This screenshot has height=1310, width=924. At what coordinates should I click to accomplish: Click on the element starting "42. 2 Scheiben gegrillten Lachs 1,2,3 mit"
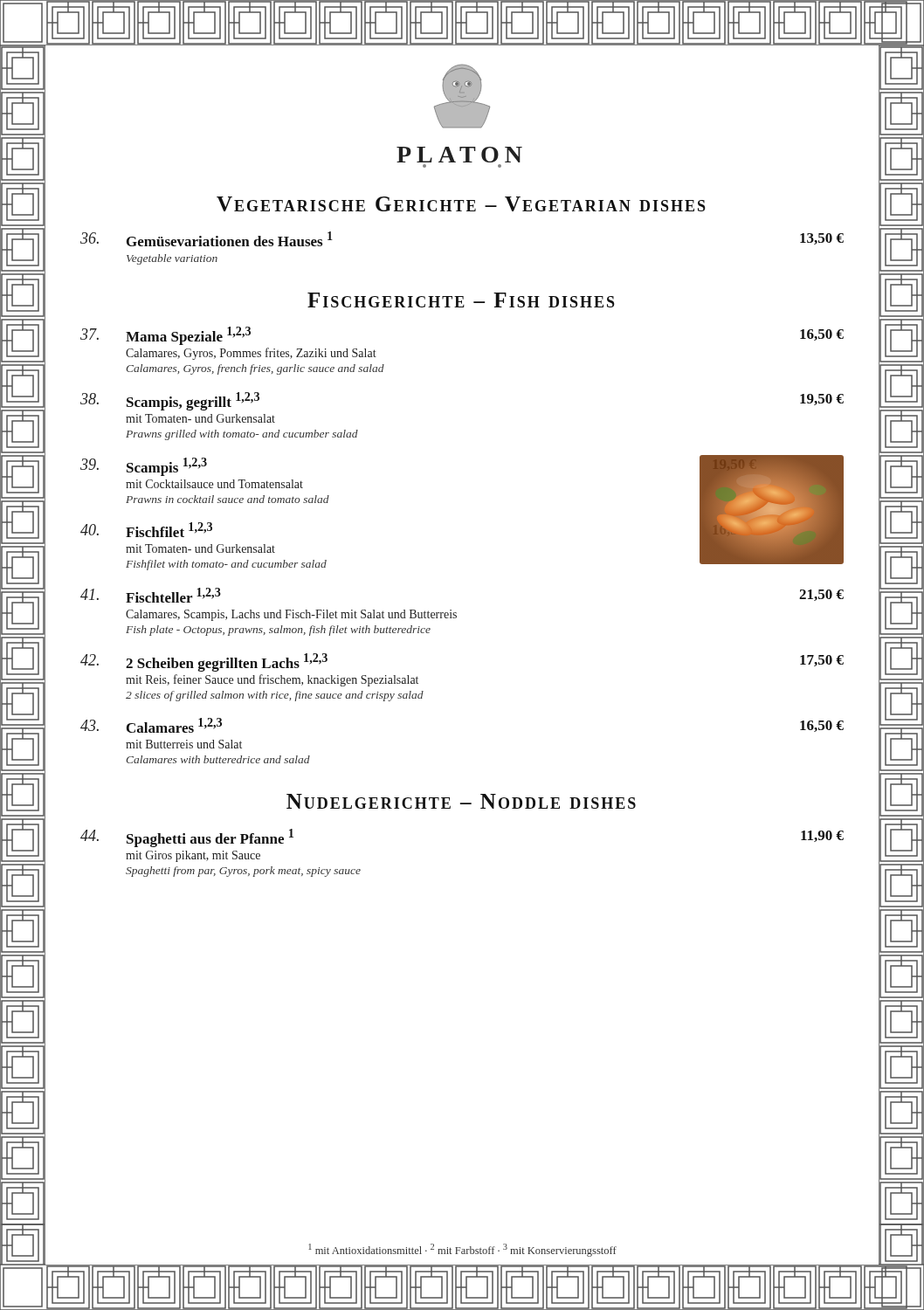[217, 662]
